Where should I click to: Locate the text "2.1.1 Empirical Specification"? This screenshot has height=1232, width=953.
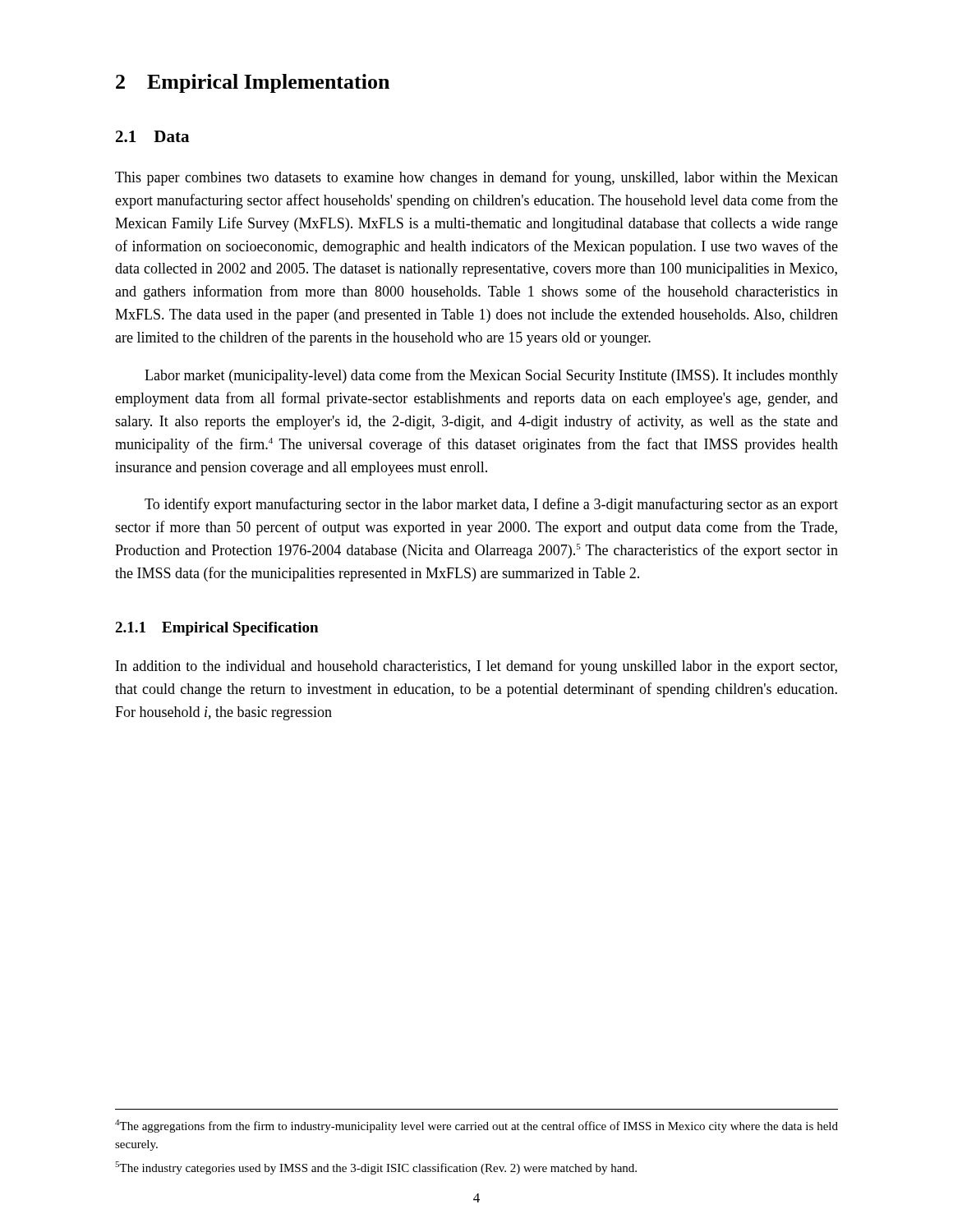[216, 629]
